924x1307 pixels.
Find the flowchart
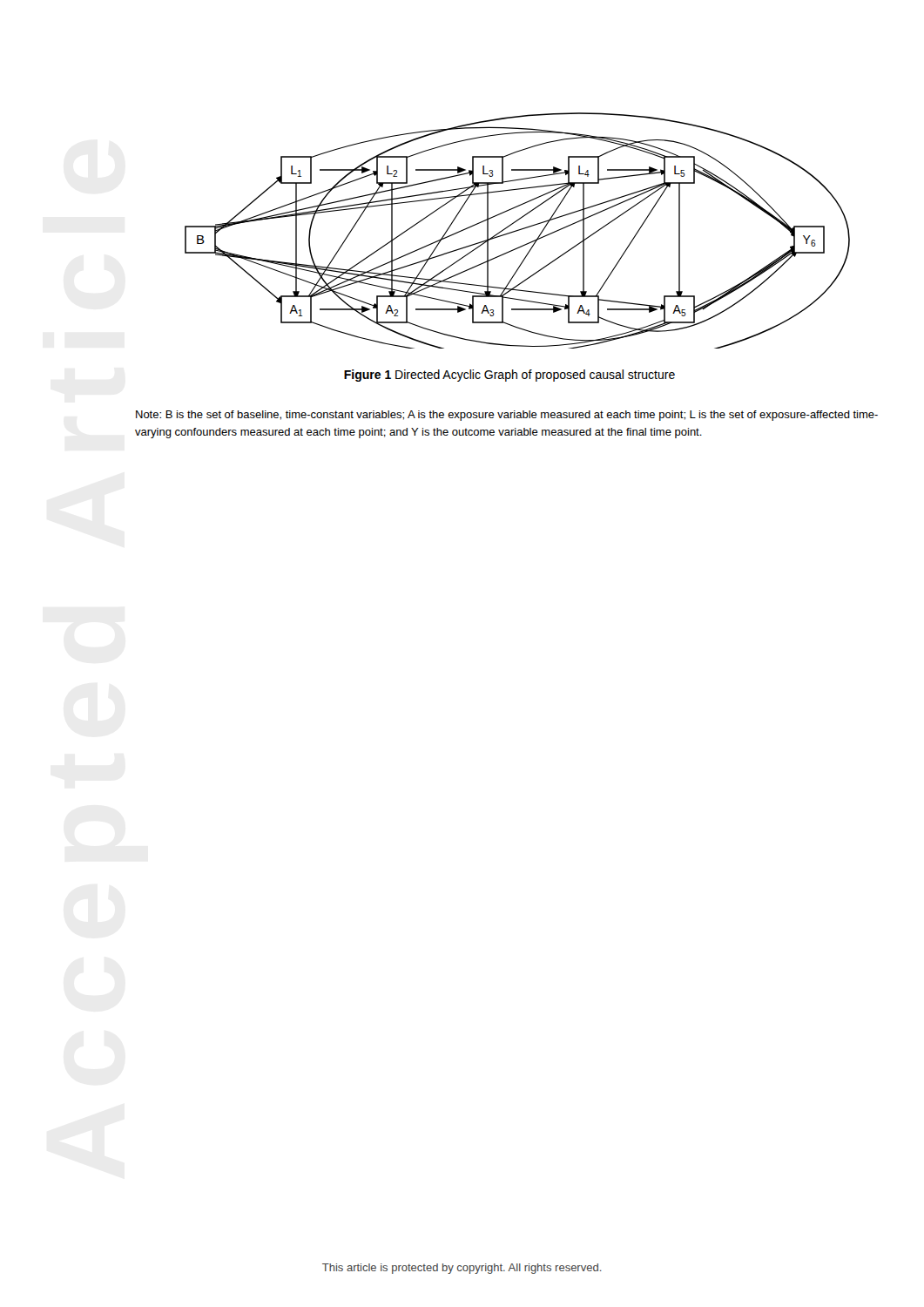point(509,213)
